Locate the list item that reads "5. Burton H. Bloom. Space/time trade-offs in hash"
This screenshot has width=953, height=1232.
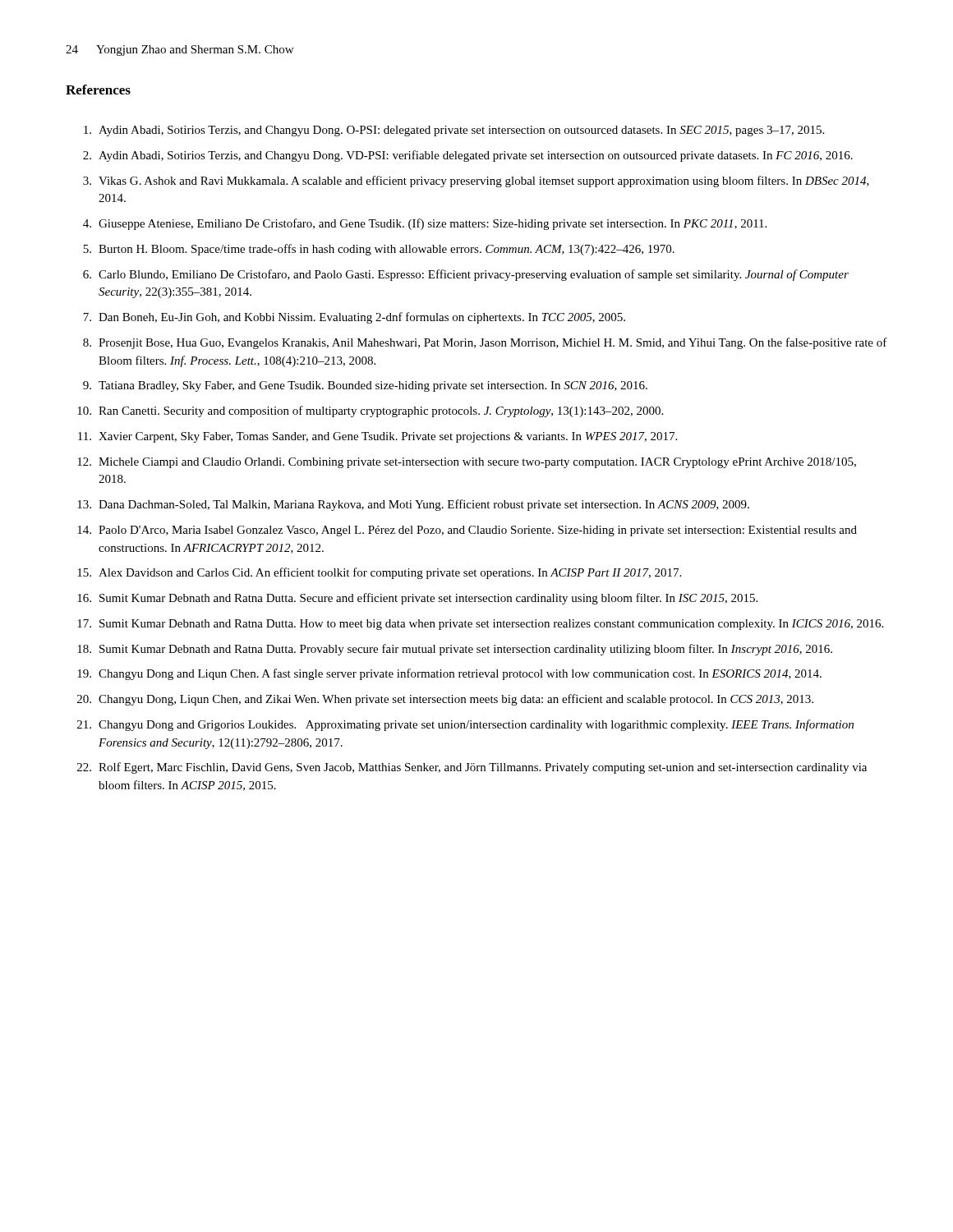(476, 249)
